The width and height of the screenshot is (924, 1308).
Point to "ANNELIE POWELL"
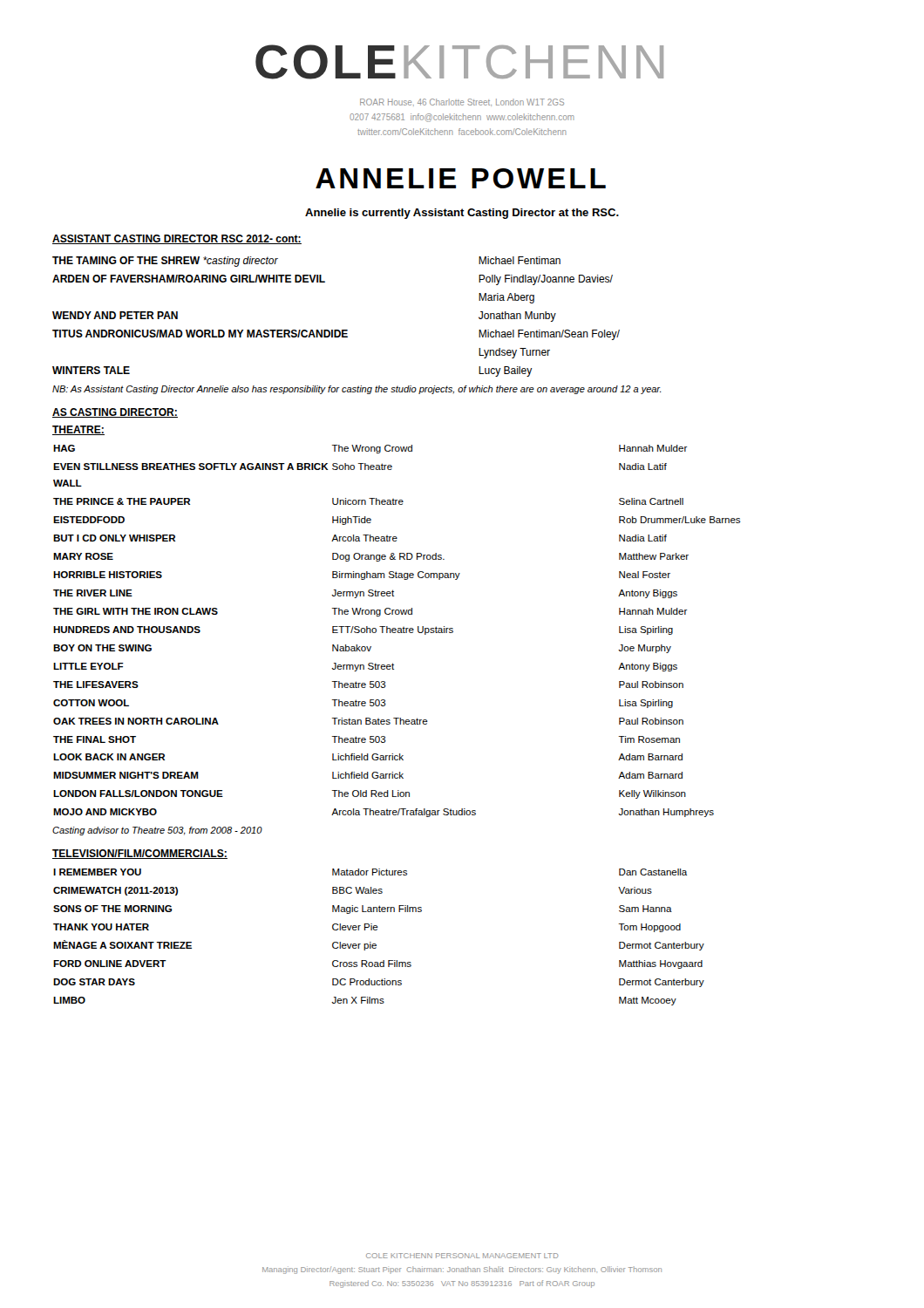[x=462, y=178]
